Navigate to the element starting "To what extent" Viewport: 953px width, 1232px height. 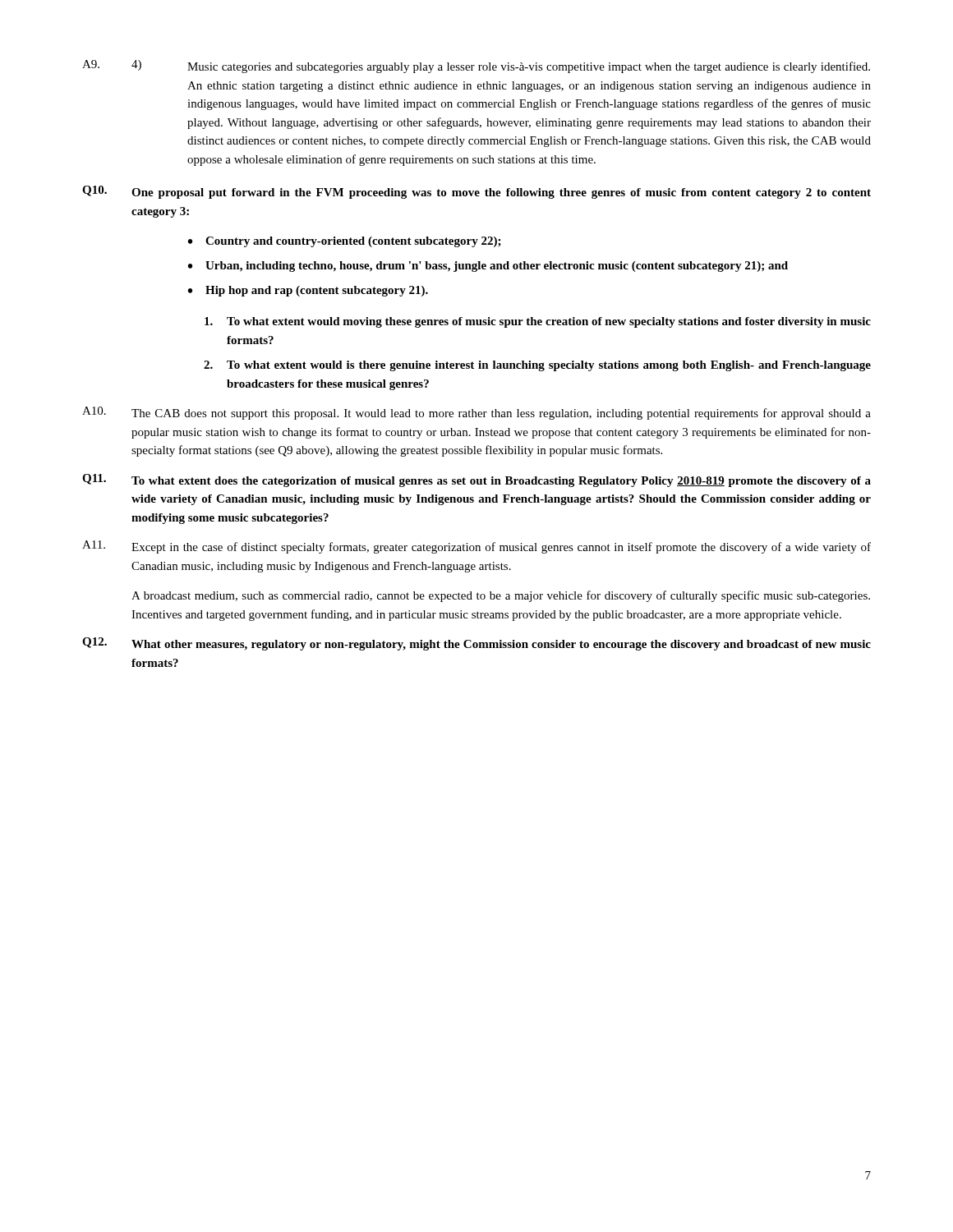click(537, 331)
